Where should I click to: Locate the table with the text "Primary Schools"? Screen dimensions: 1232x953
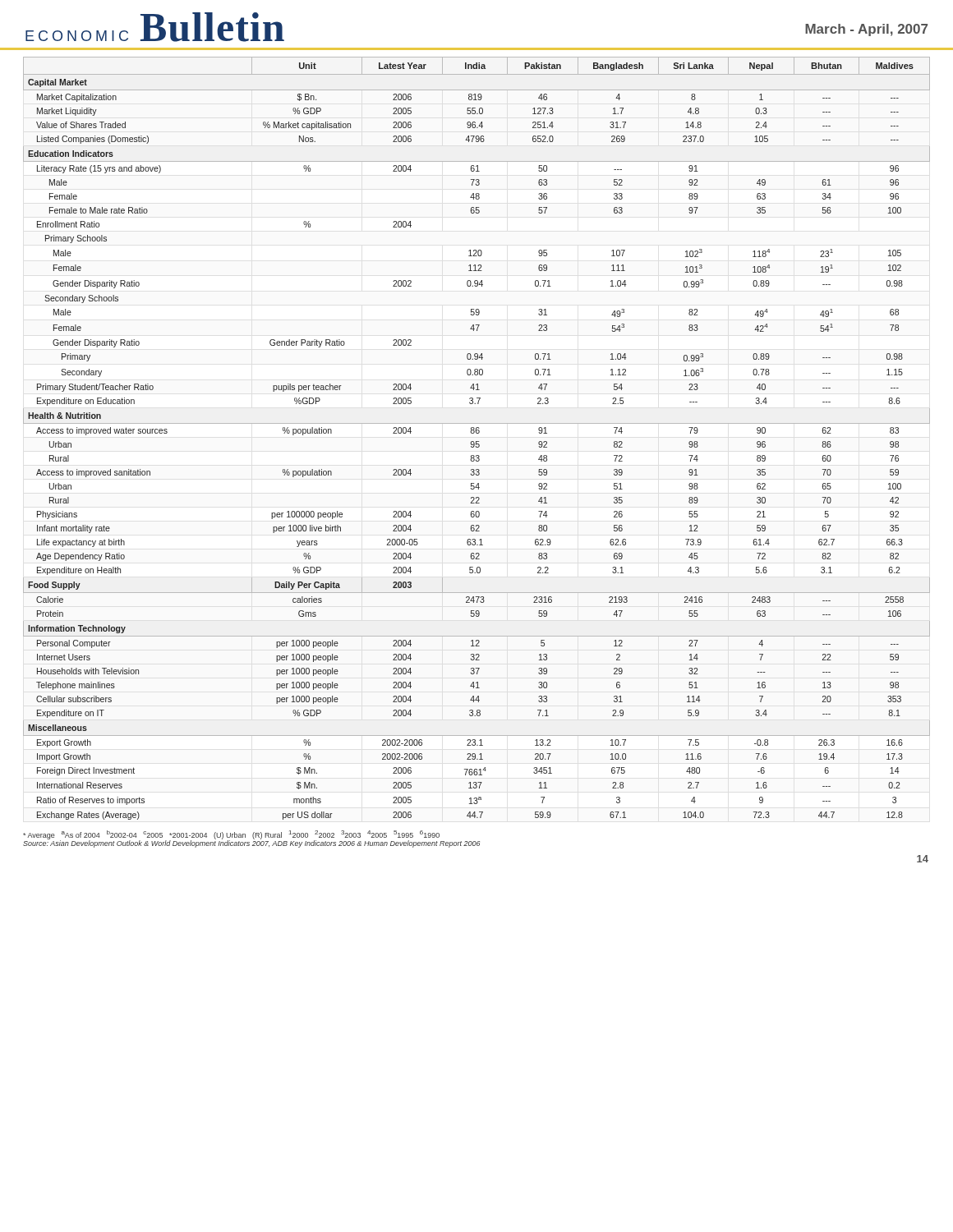coord(476,438)
